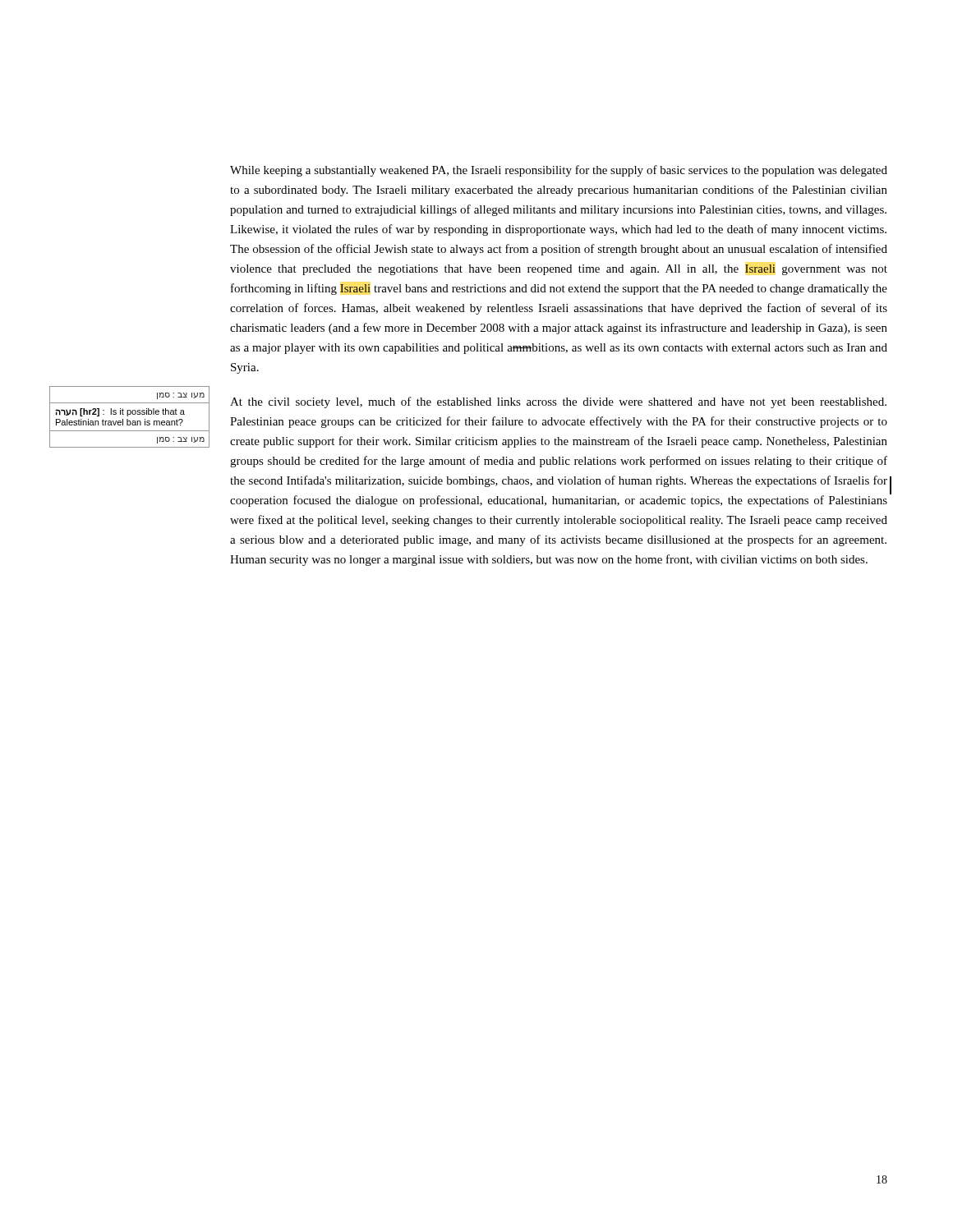Image resolution: width=953 pixels, height=1232 pixels.
Task: Click on the text block containing "מעו צב : סמן הערה [hr2] : Is"
Action: click(x=129, y=417)
